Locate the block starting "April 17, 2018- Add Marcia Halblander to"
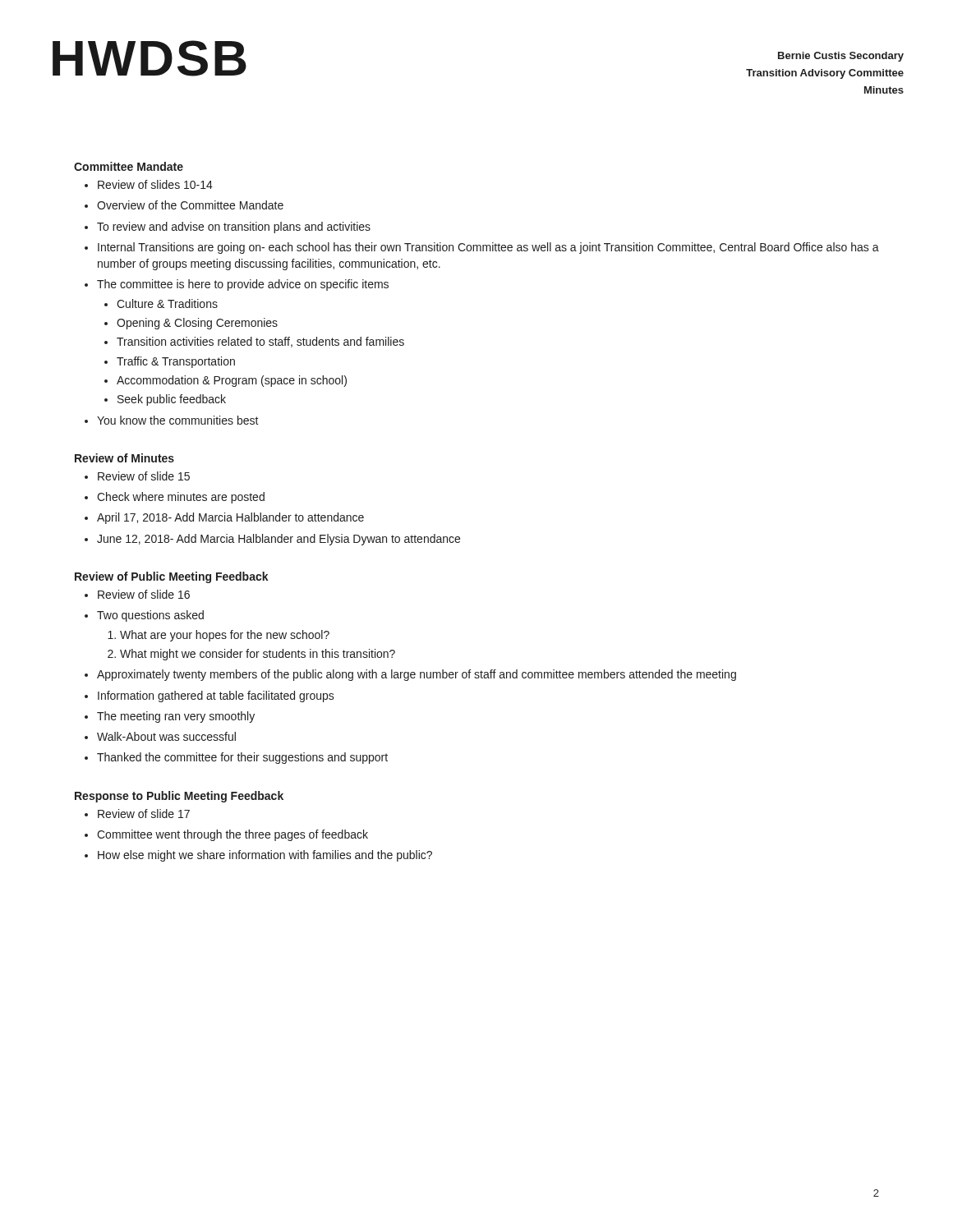953x1232 pixels. [231, 518]
